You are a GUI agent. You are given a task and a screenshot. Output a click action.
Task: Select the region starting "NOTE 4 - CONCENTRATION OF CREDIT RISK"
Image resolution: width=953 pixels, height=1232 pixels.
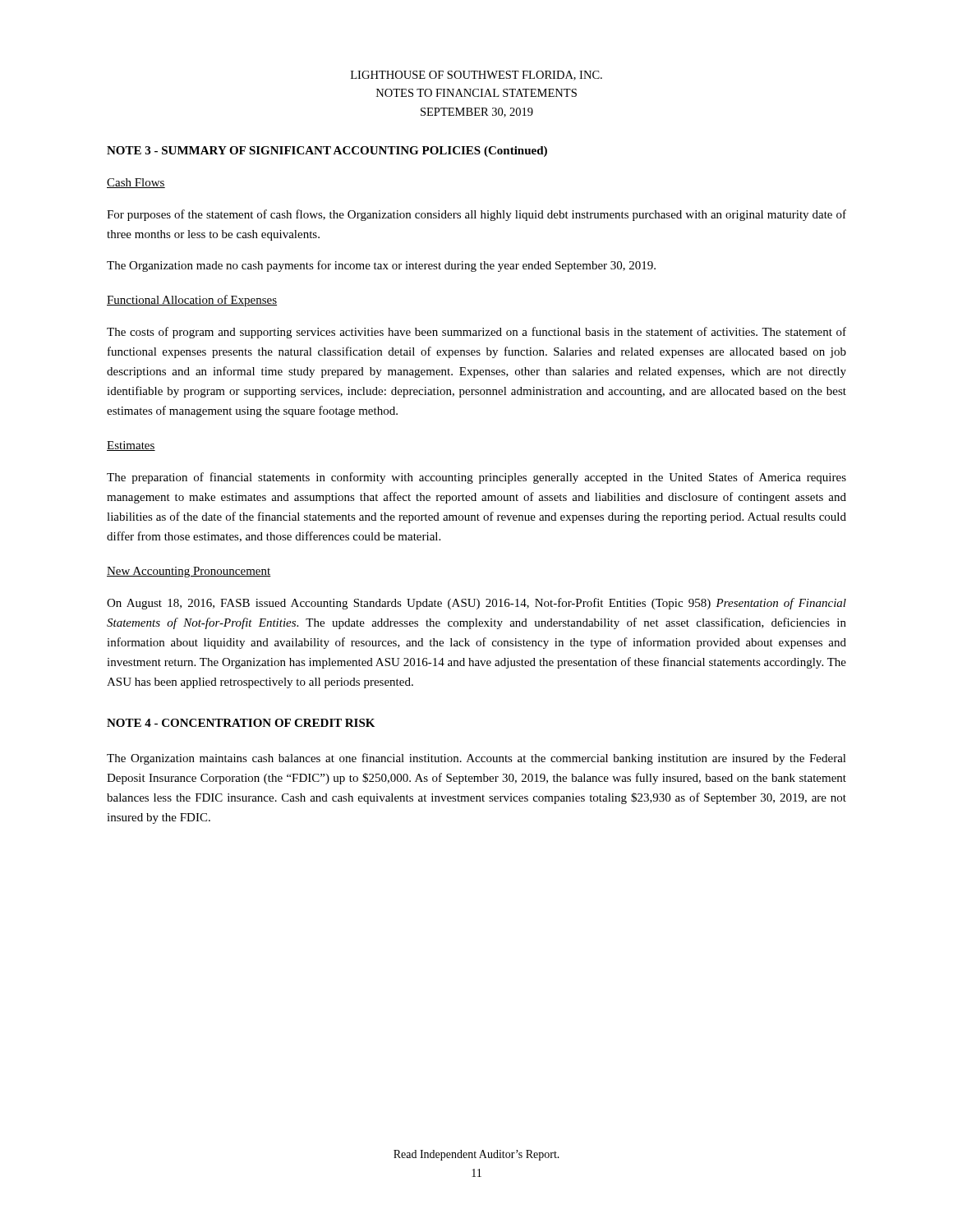click(241, 723)
